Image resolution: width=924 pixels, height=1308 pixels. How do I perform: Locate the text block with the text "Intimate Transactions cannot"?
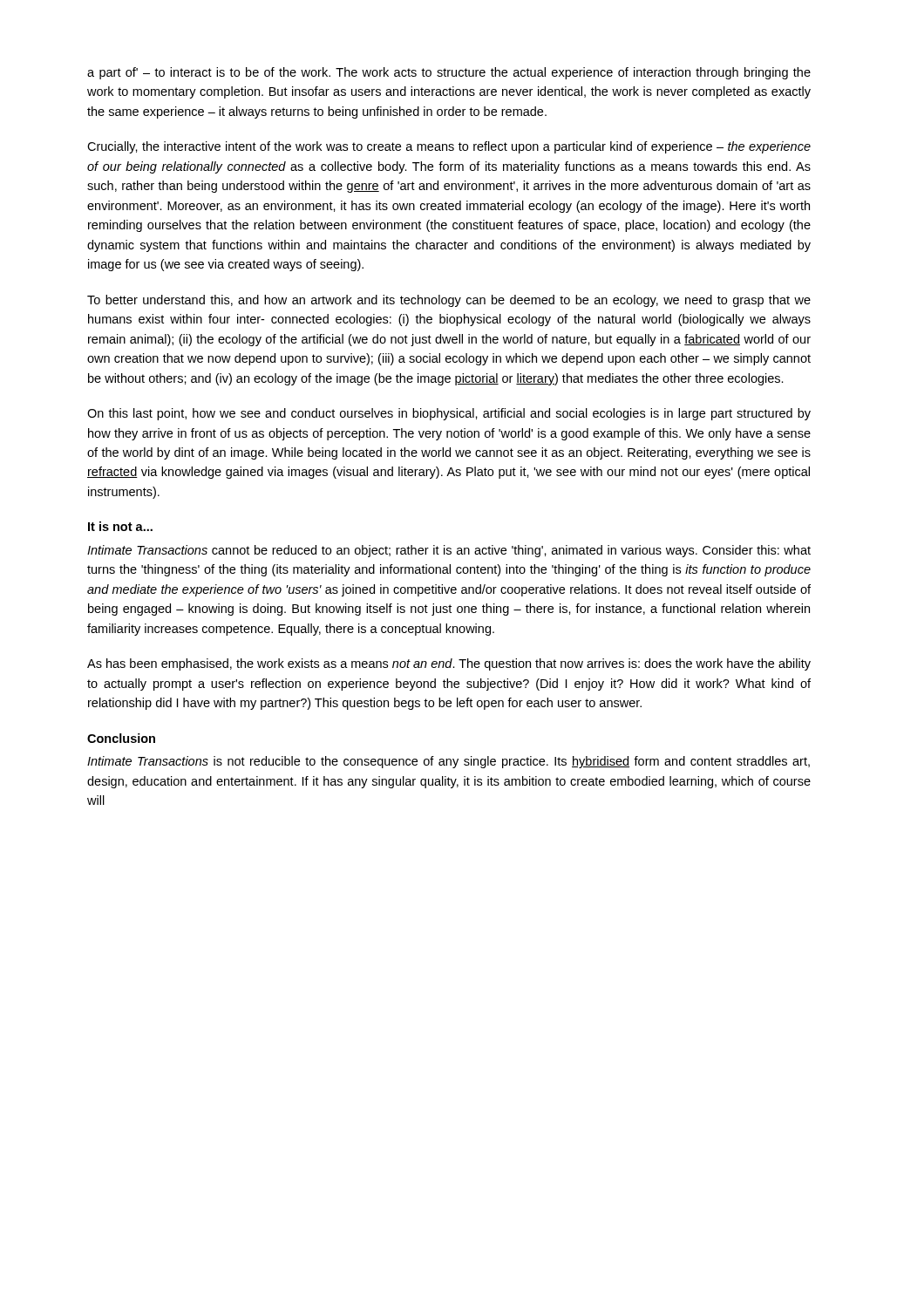[x=449, y=589]
